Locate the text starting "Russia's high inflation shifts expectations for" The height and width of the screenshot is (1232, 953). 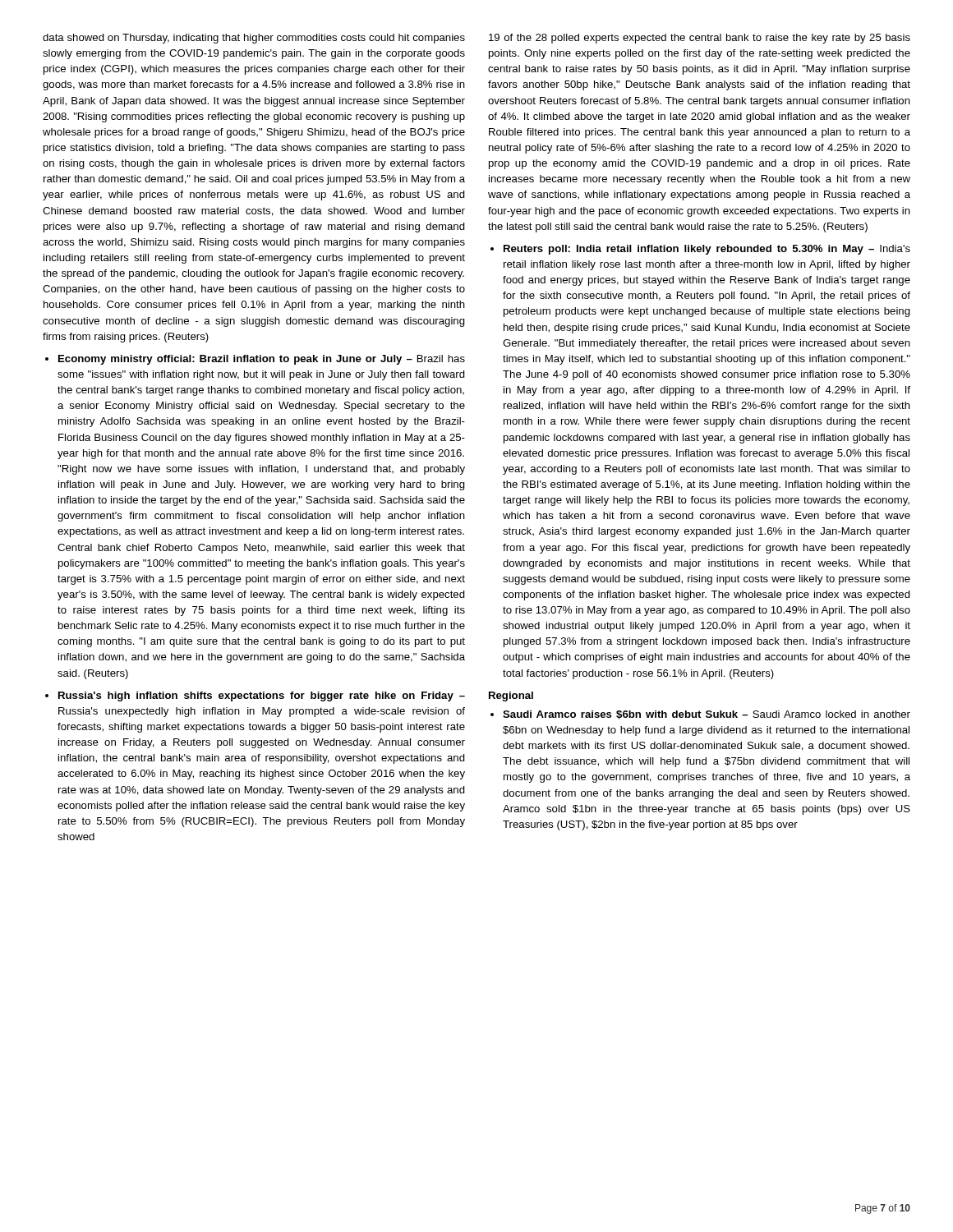254,766
